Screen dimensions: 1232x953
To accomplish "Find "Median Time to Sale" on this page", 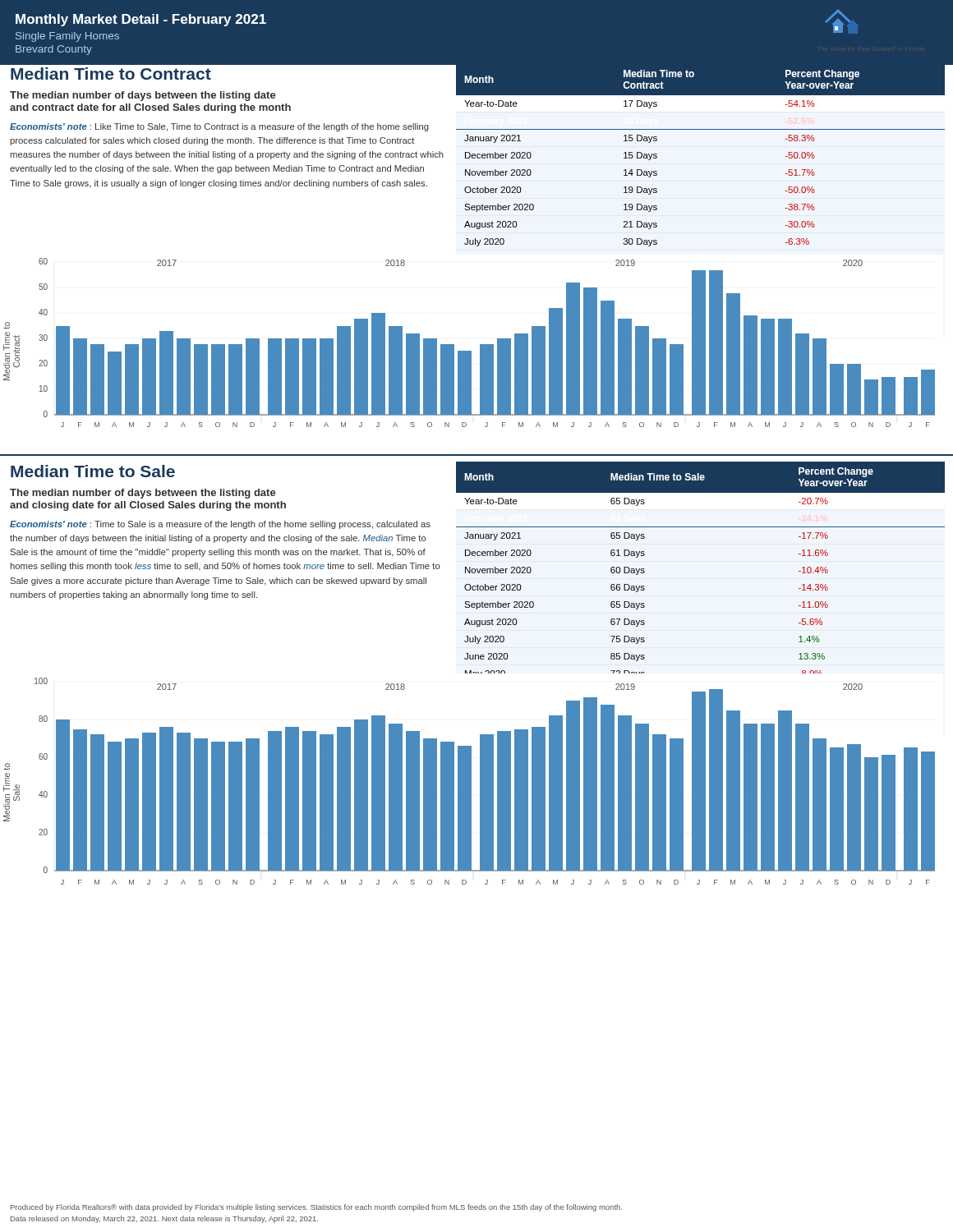I will [93, 471].
